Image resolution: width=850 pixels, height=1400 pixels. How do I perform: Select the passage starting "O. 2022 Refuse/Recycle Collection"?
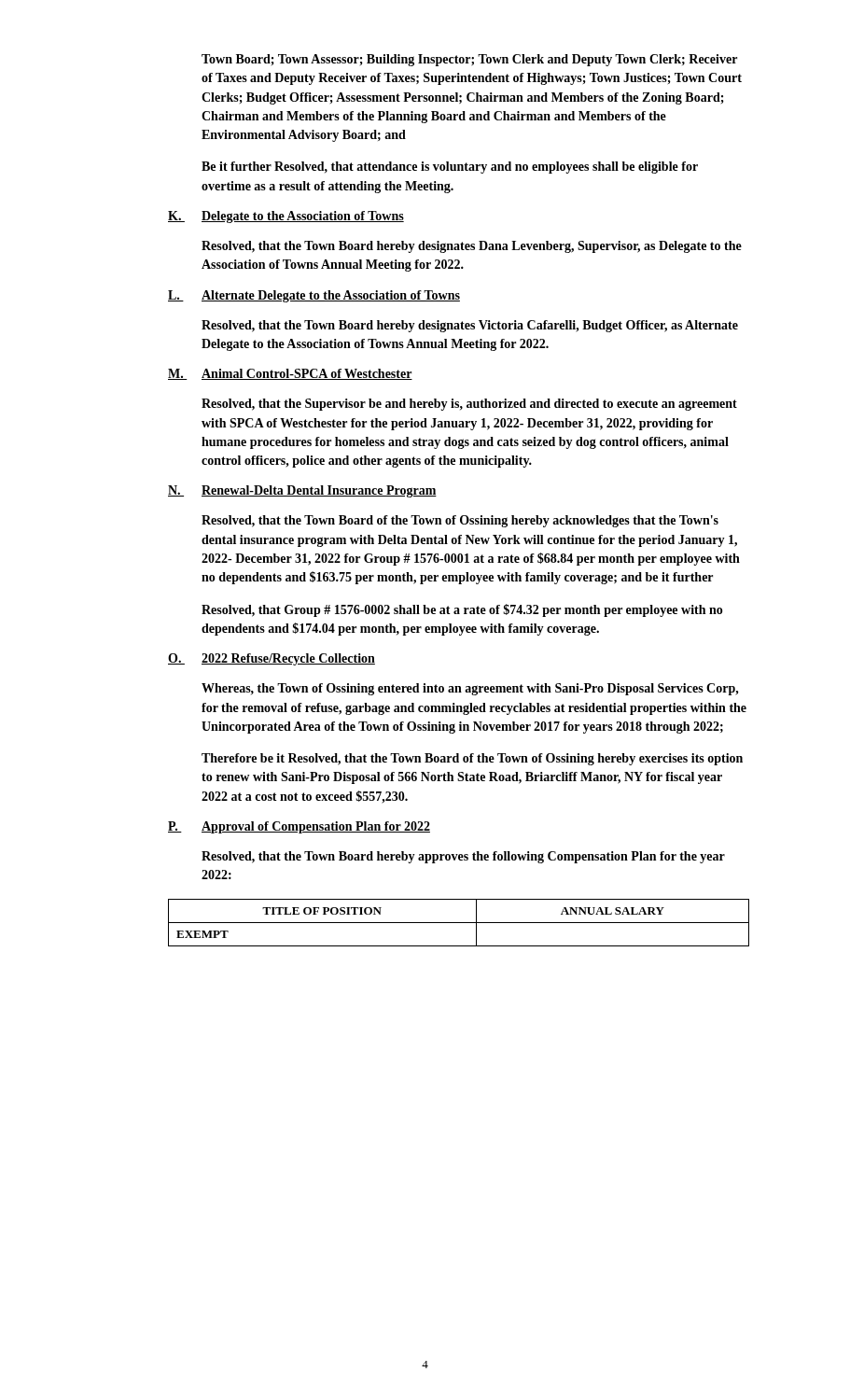[271, 659]
